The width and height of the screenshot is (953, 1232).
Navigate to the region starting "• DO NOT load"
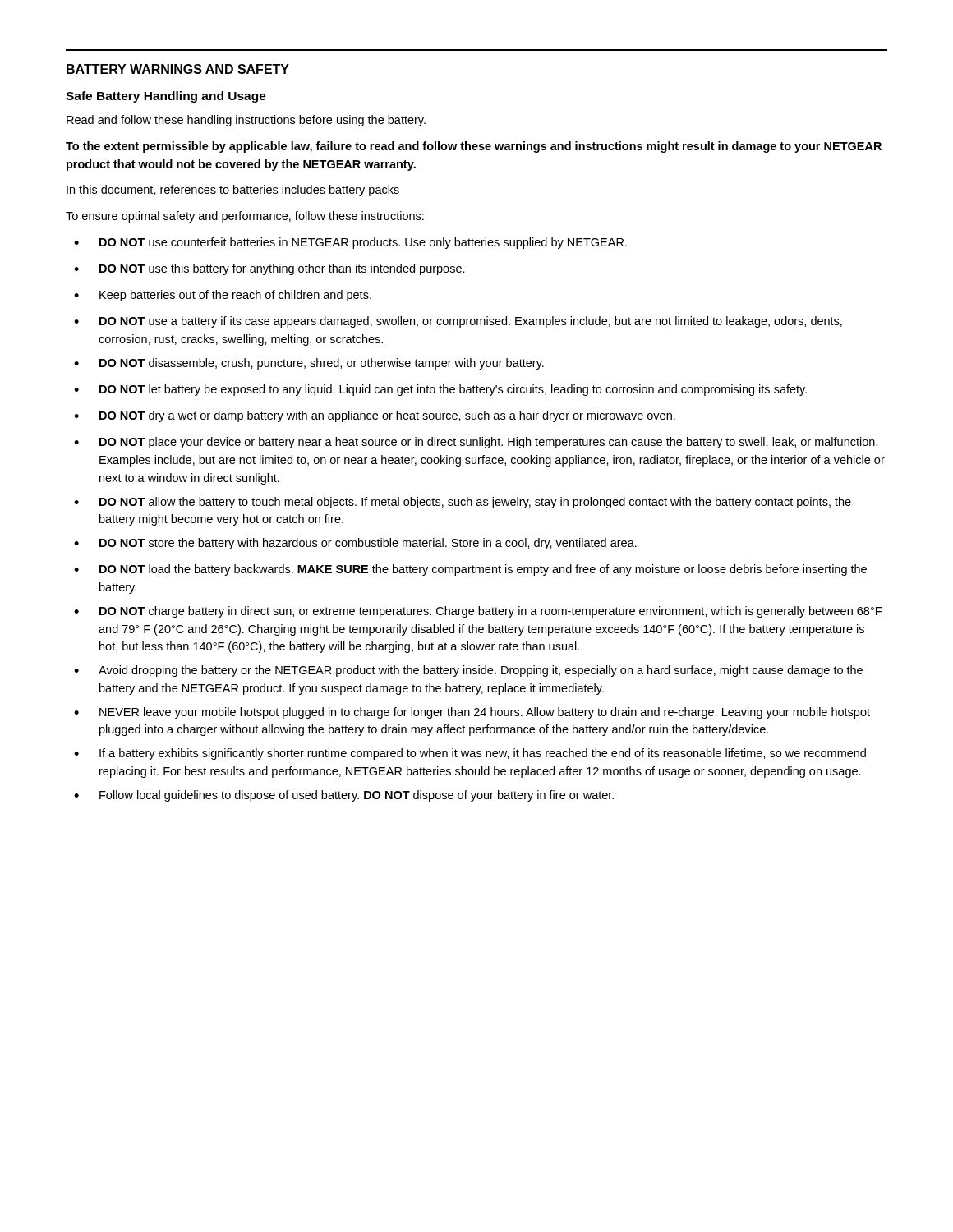click(x=481, y=579)
